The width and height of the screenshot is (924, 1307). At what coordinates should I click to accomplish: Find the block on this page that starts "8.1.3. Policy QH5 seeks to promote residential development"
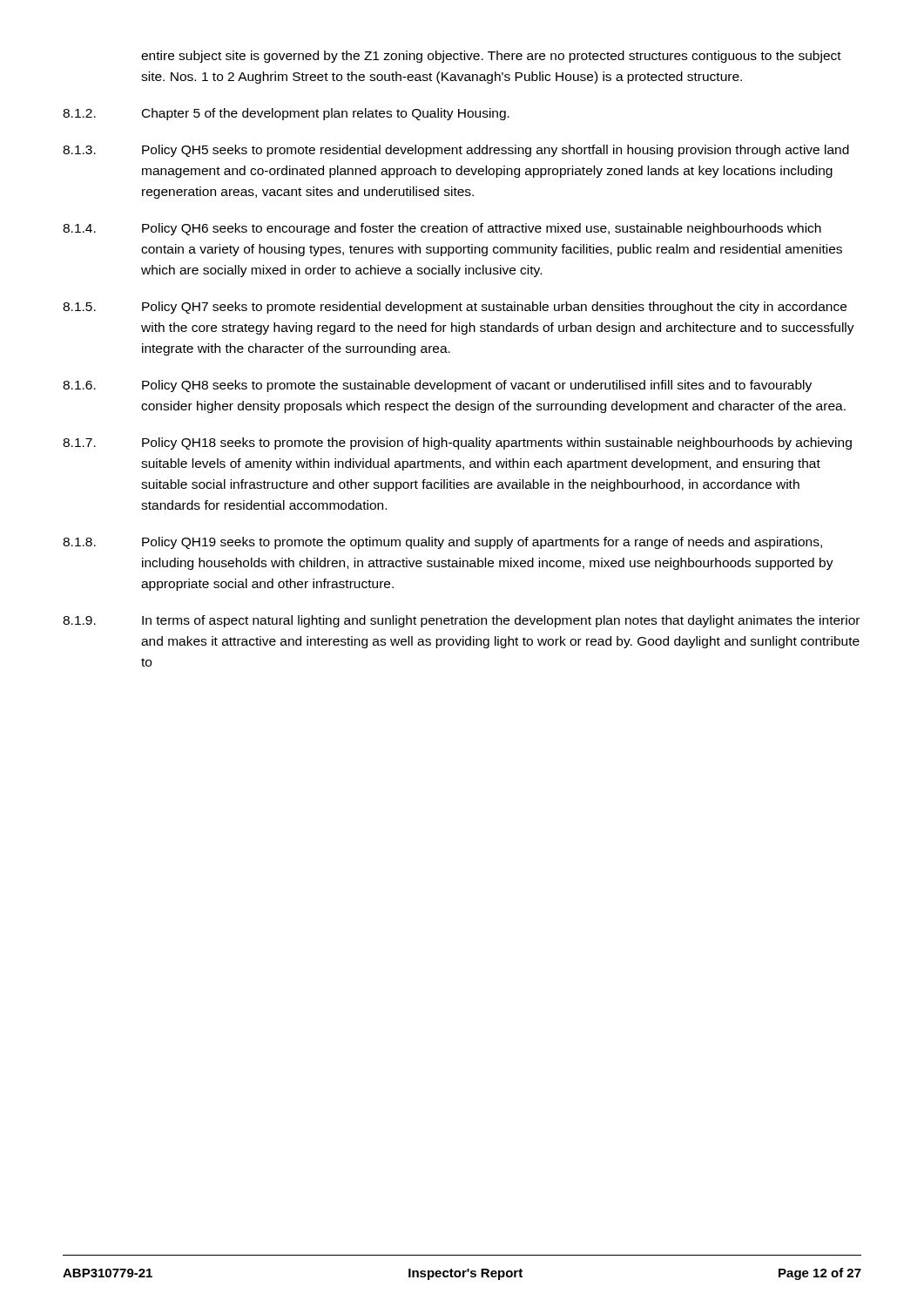(462, 171)
